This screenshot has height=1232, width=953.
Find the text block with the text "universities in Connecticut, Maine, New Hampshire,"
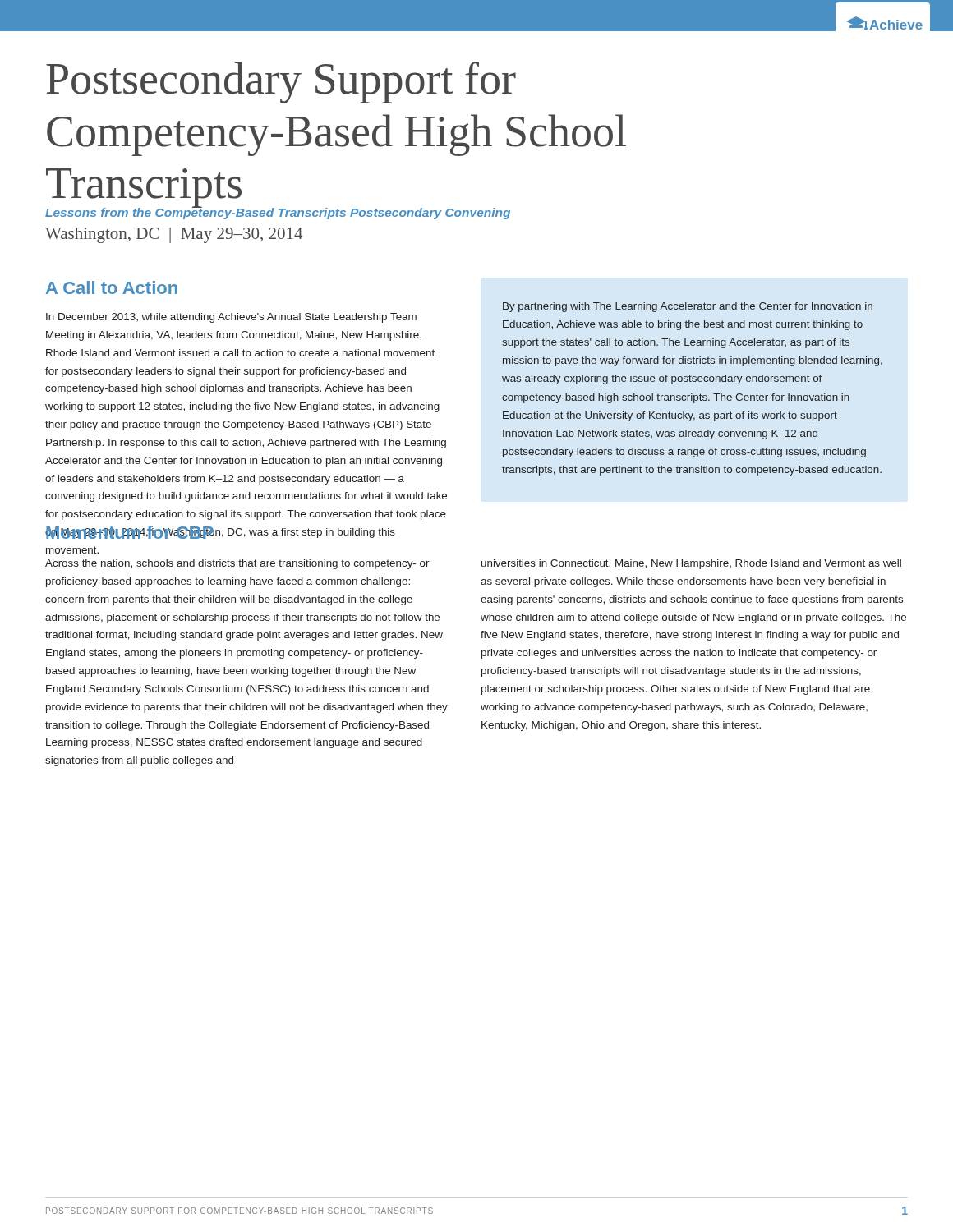pyautogui.click(x=694, y=644)
